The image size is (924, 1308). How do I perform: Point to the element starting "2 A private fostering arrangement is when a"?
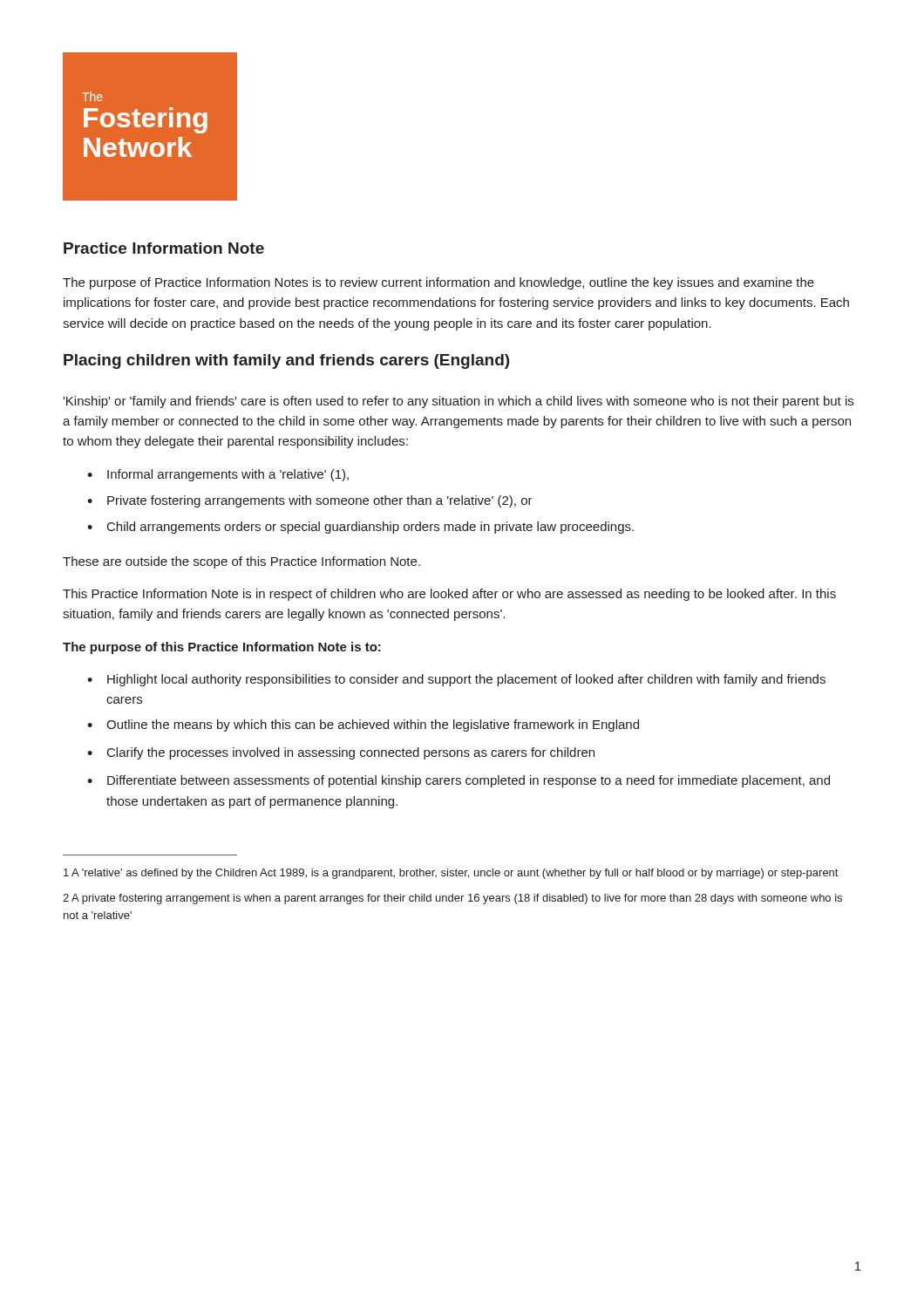pyautogui.click(x=453, y=907)
